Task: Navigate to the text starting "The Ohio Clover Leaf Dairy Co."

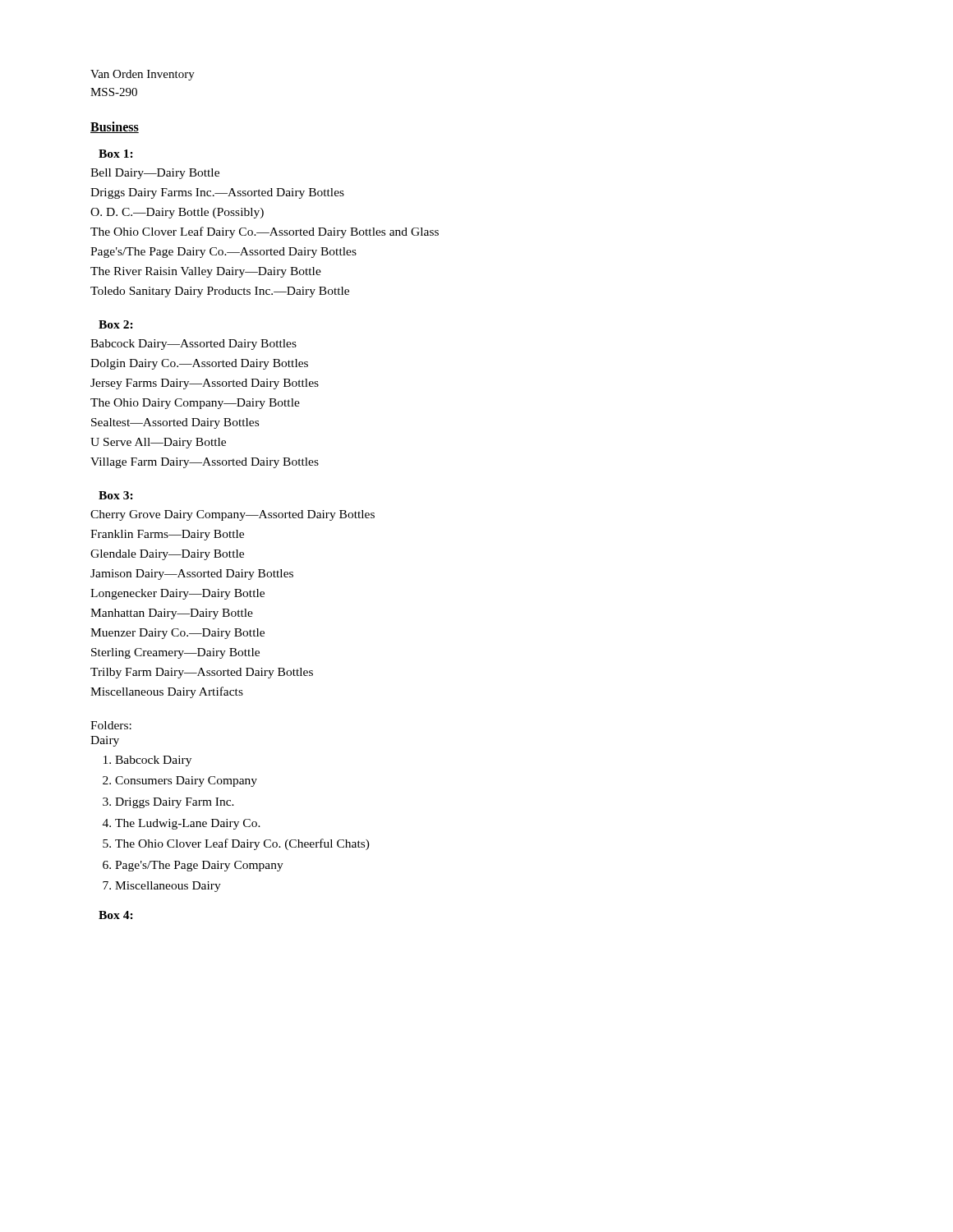Action: point(242,843)
